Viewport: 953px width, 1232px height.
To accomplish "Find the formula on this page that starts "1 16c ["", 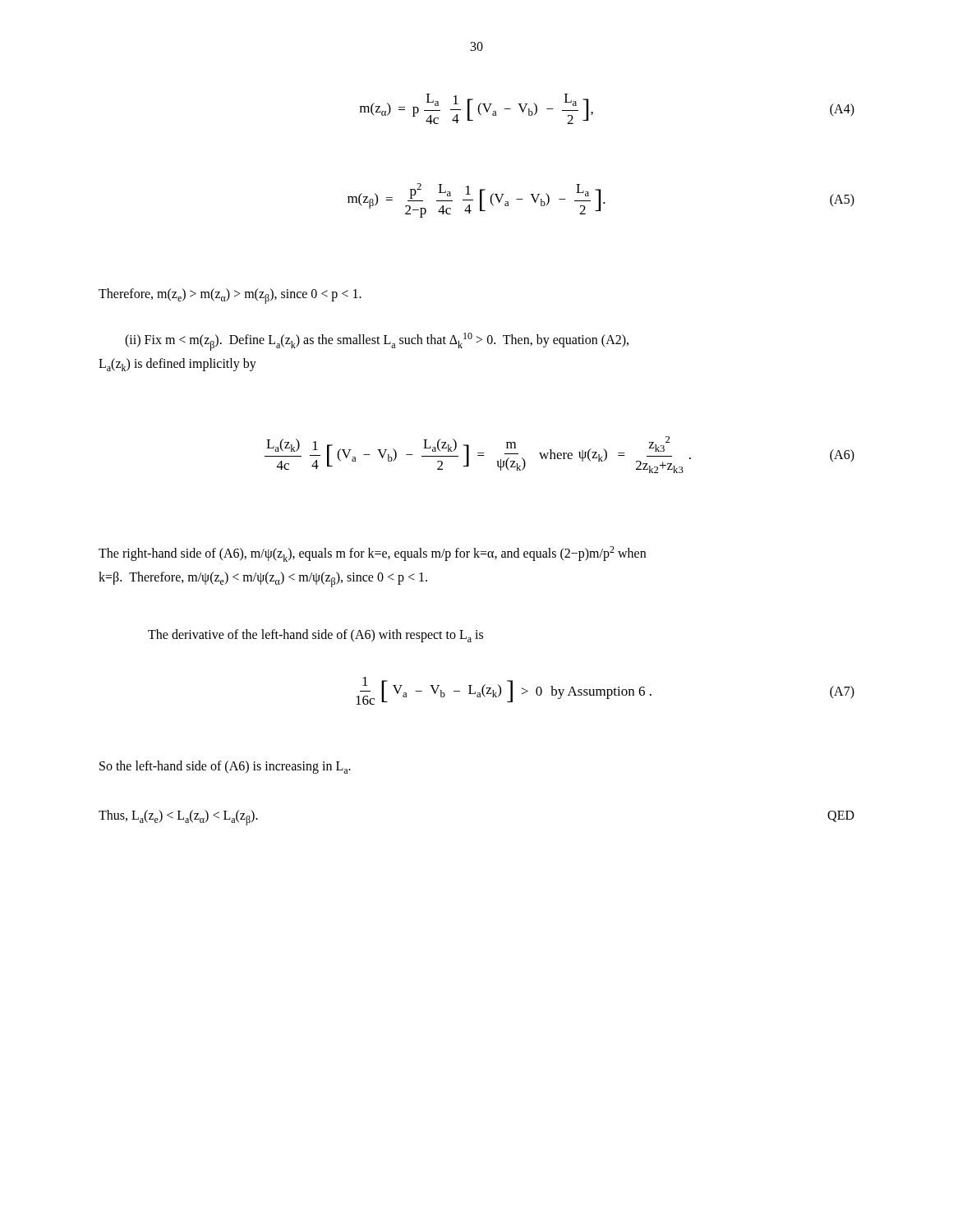I will pyautogui.click(x=501, y=691).
